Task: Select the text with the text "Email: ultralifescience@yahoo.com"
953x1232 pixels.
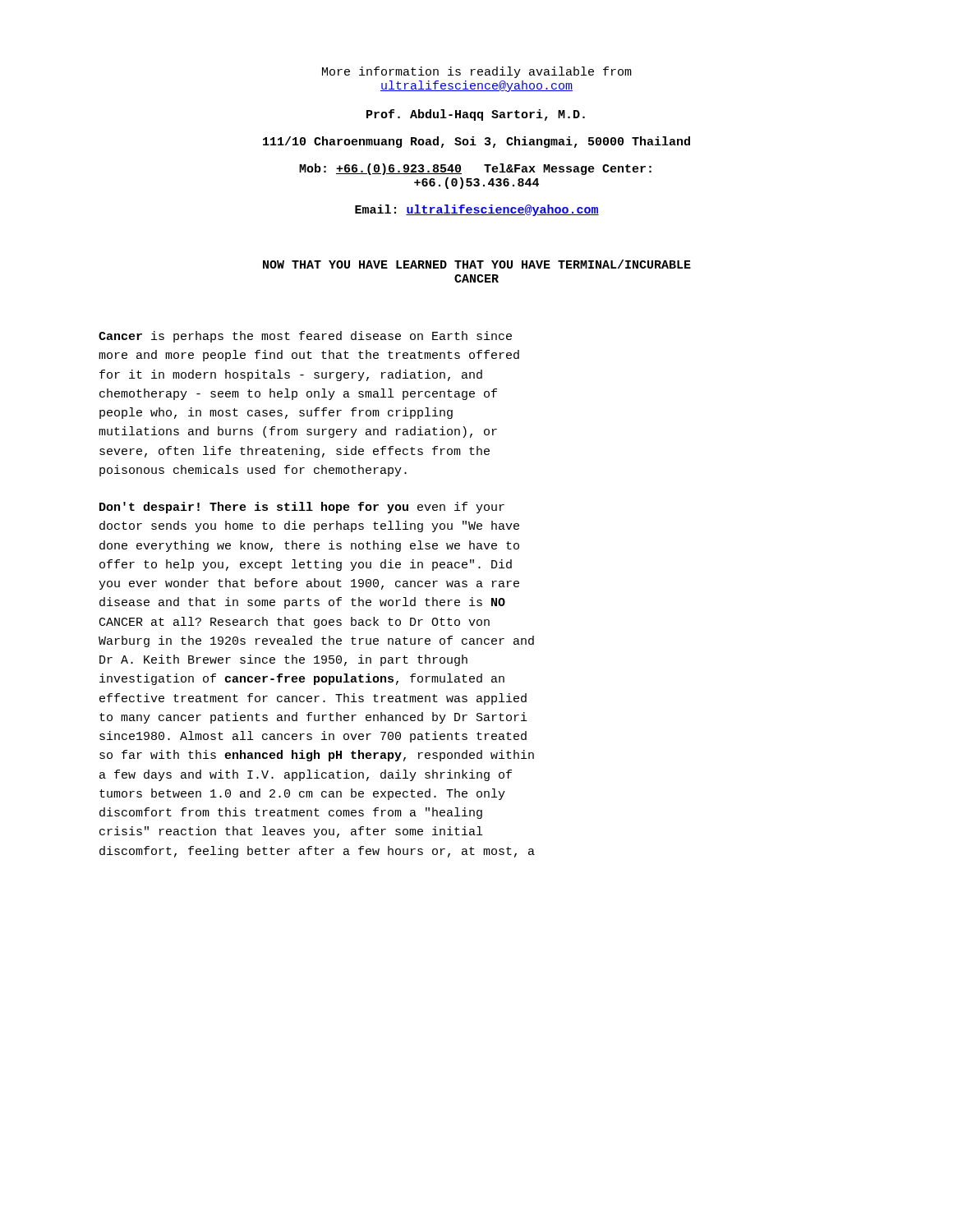Action: (x=476, y=211)
